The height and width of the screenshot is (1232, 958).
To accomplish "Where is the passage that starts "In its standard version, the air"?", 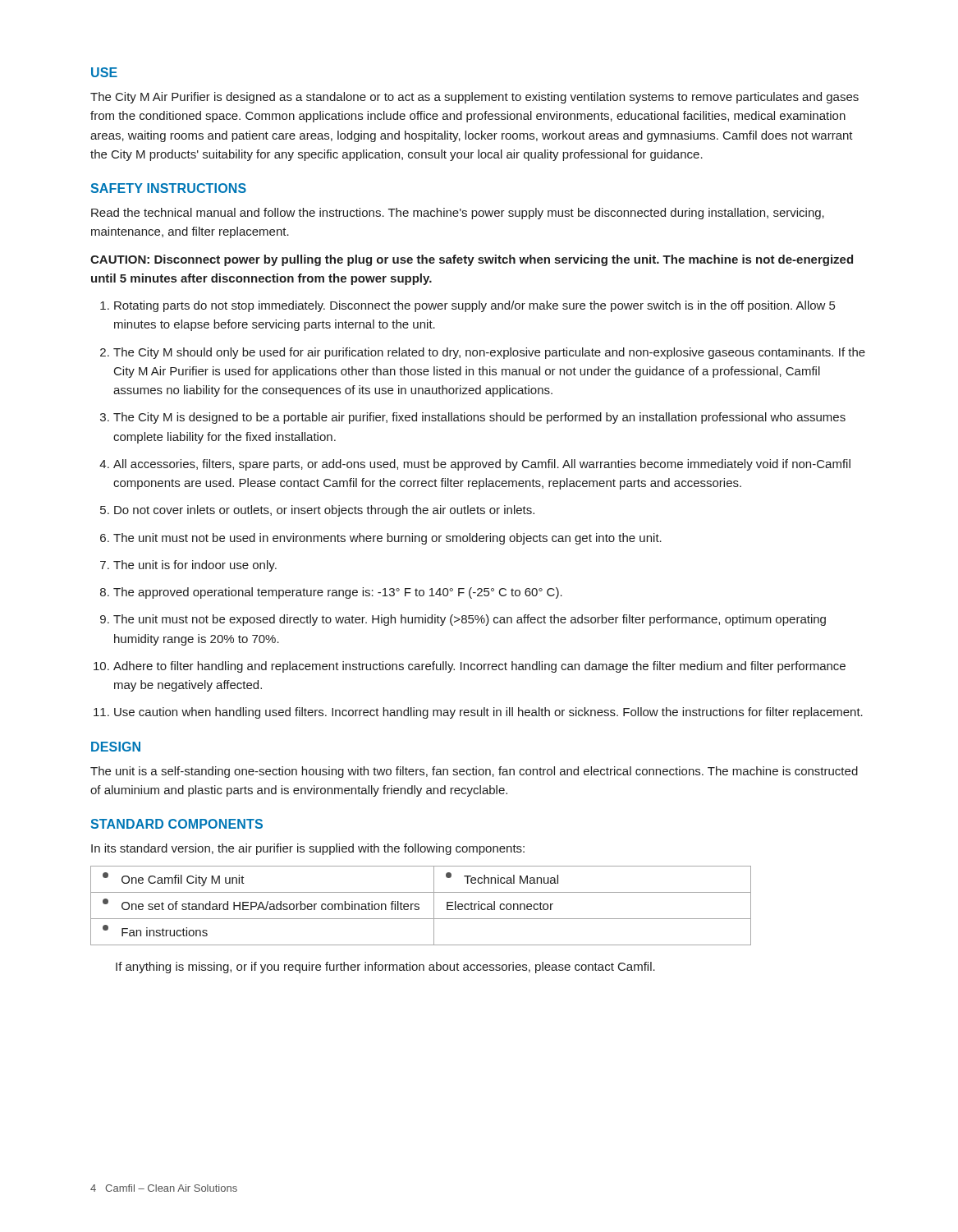I will click(308, 848).
